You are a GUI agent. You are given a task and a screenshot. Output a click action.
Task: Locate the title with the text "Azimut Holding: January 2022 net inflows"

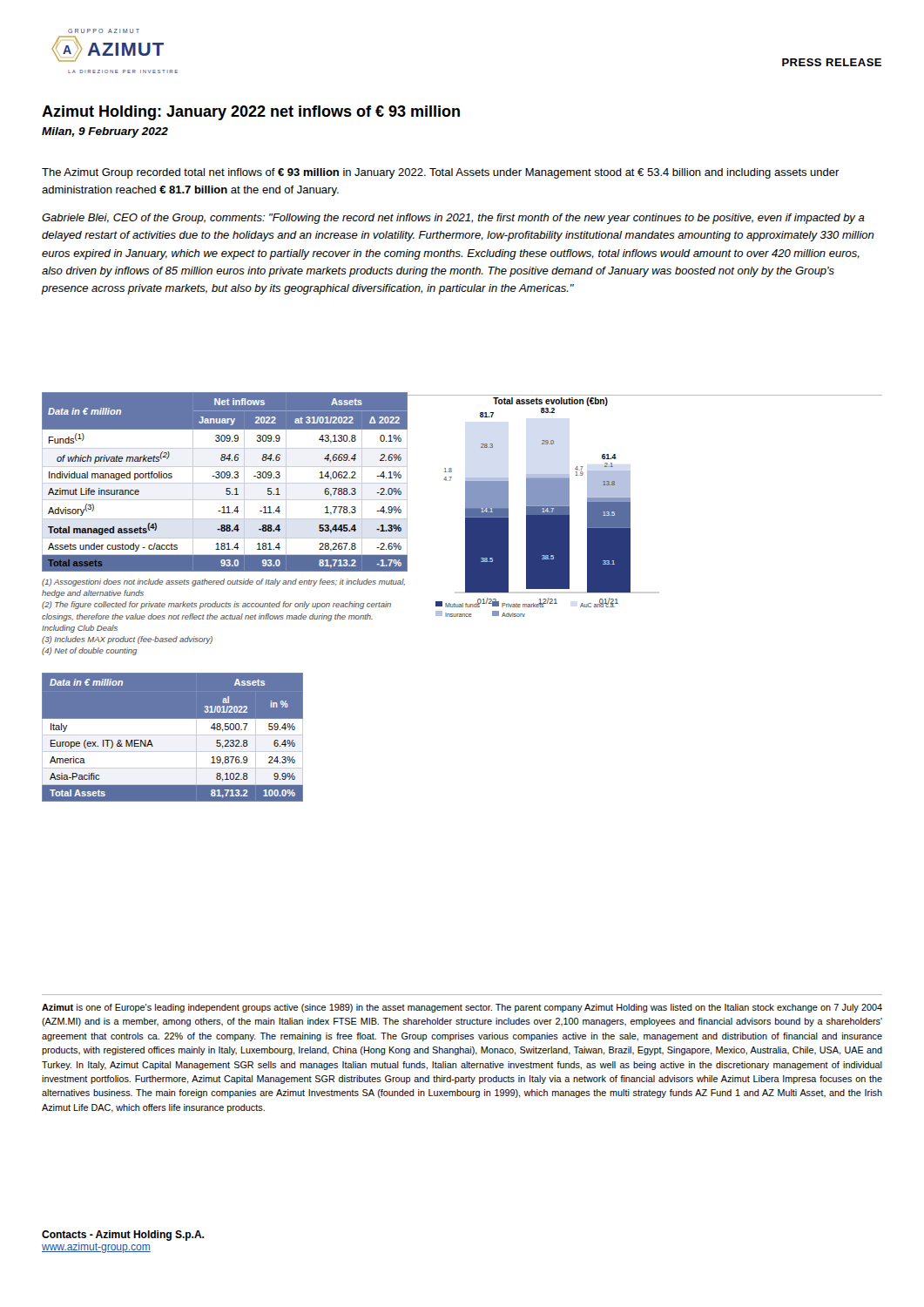[x=251, y=112]
